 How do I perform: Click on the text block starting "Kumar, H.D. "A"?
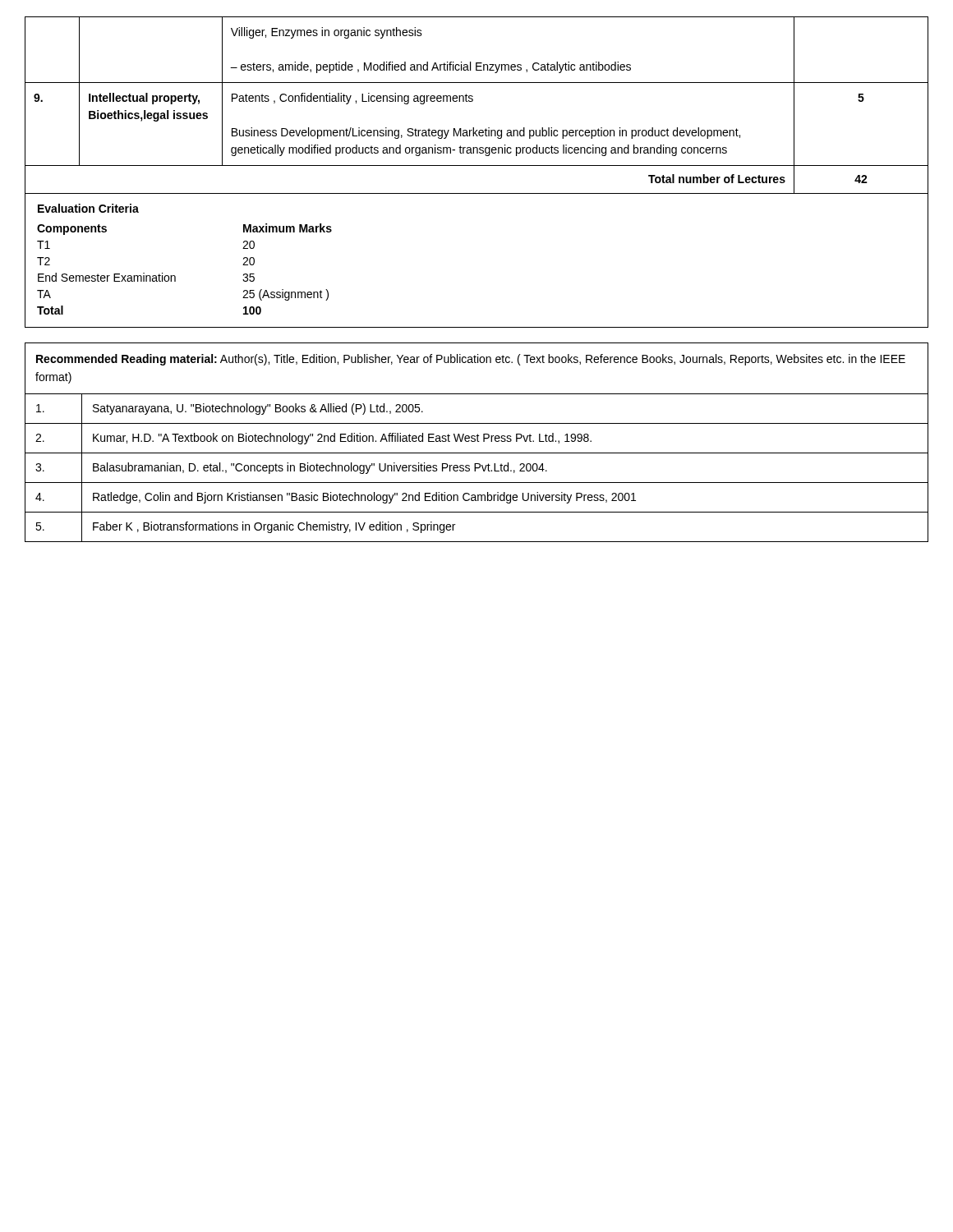(342, 438)
